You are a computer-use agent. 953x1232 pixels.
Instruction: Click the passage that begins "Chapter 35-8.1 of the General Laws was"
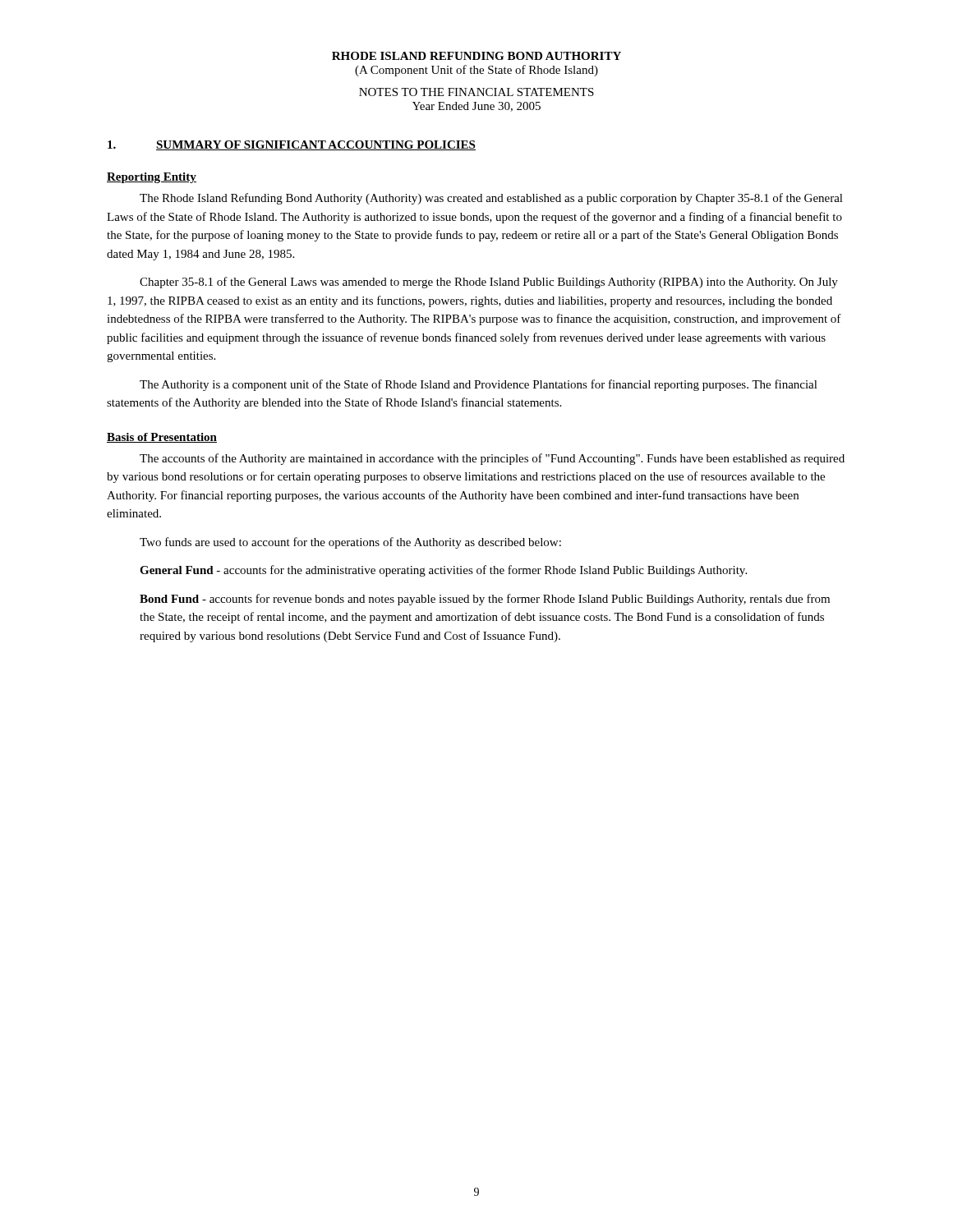click(x=474, y=319)
